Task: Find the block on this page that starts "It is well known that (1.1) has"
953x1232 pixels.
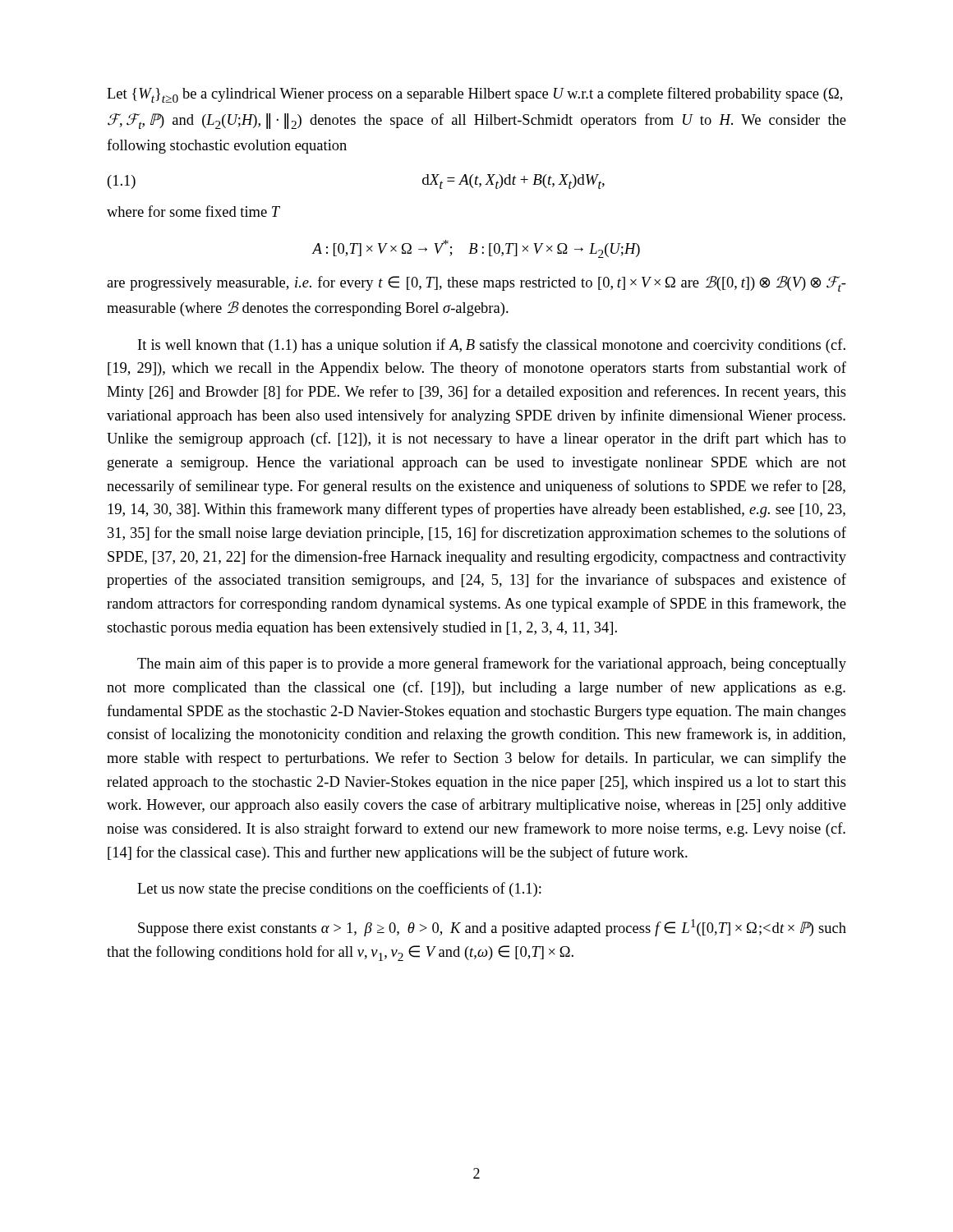Action: 476,486
